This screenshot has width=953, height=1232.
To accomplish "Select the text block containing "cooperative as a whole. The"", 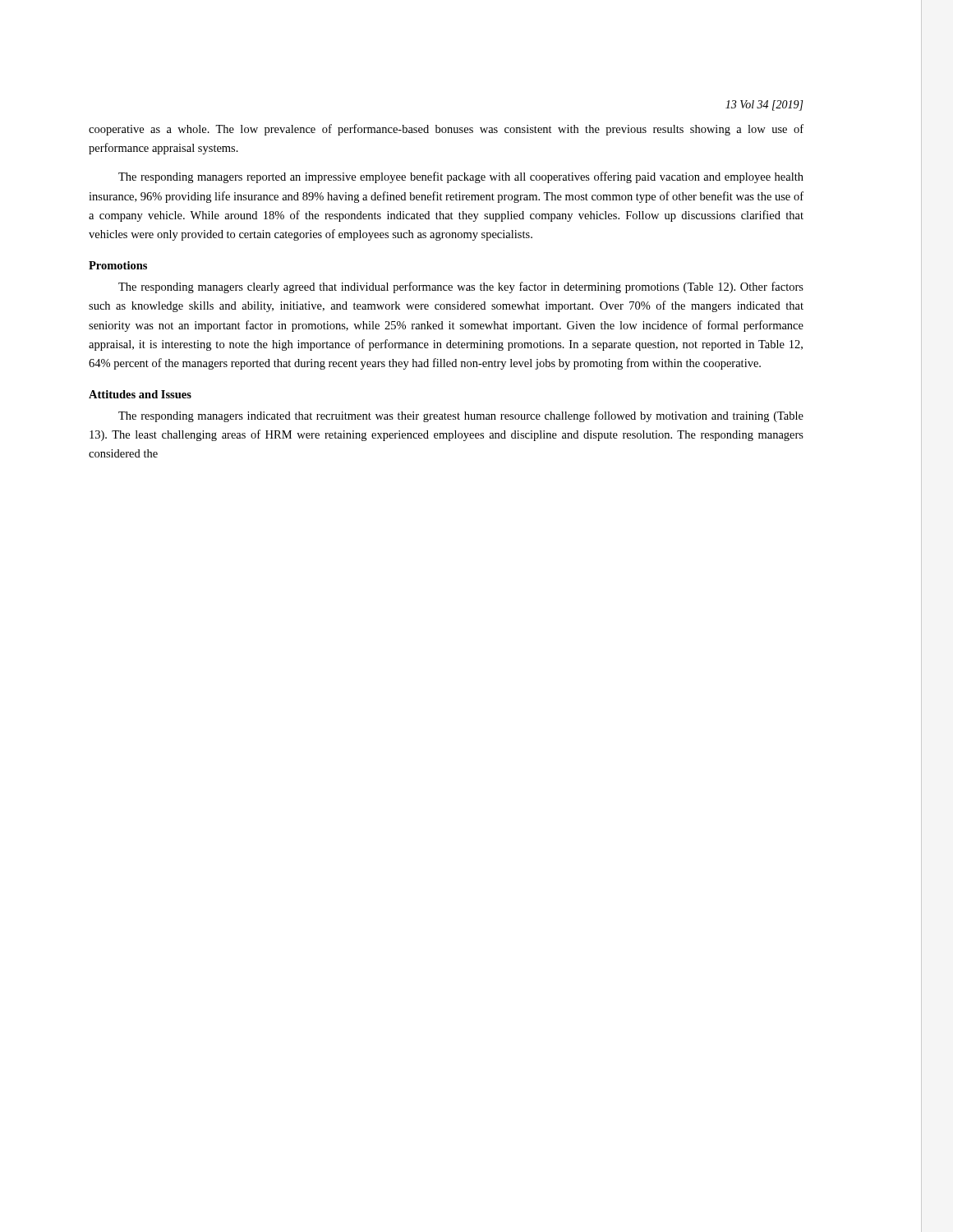I will point(446,139).
